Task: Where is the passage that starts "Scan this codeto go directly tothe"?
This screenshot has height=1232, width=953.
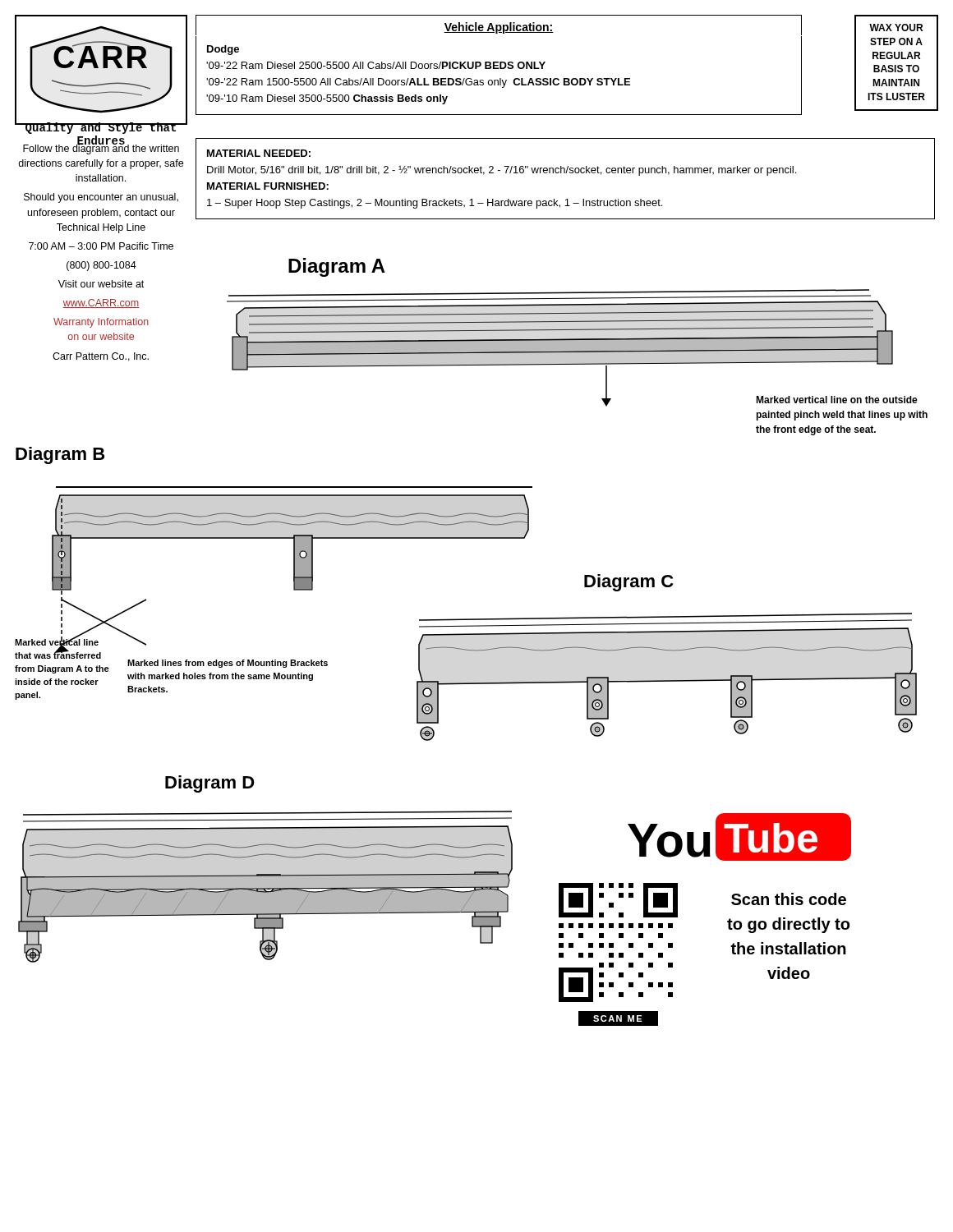Action: tap(789, 936)
